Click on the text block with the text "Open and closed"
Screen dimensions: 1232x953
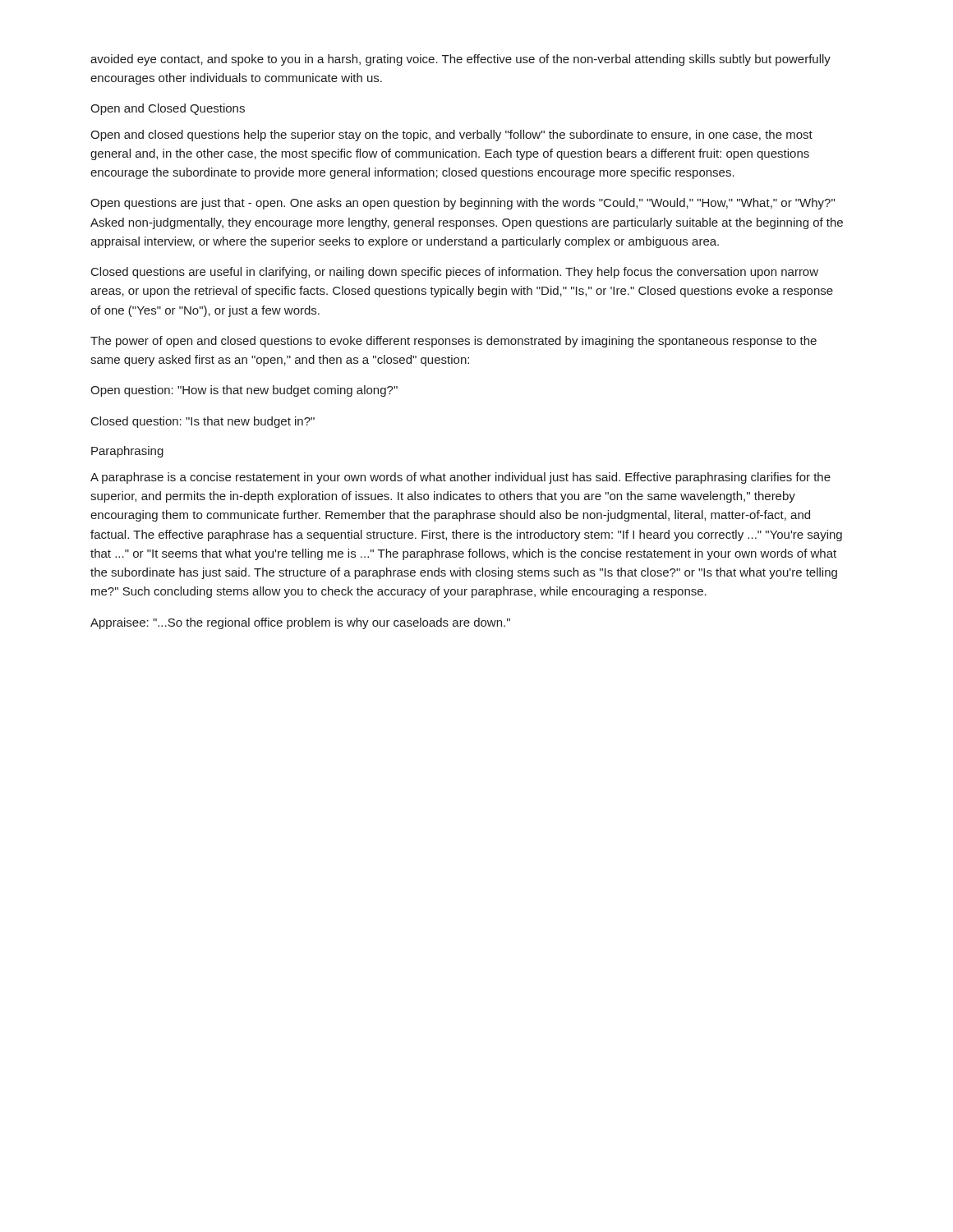tap(451, 153)
